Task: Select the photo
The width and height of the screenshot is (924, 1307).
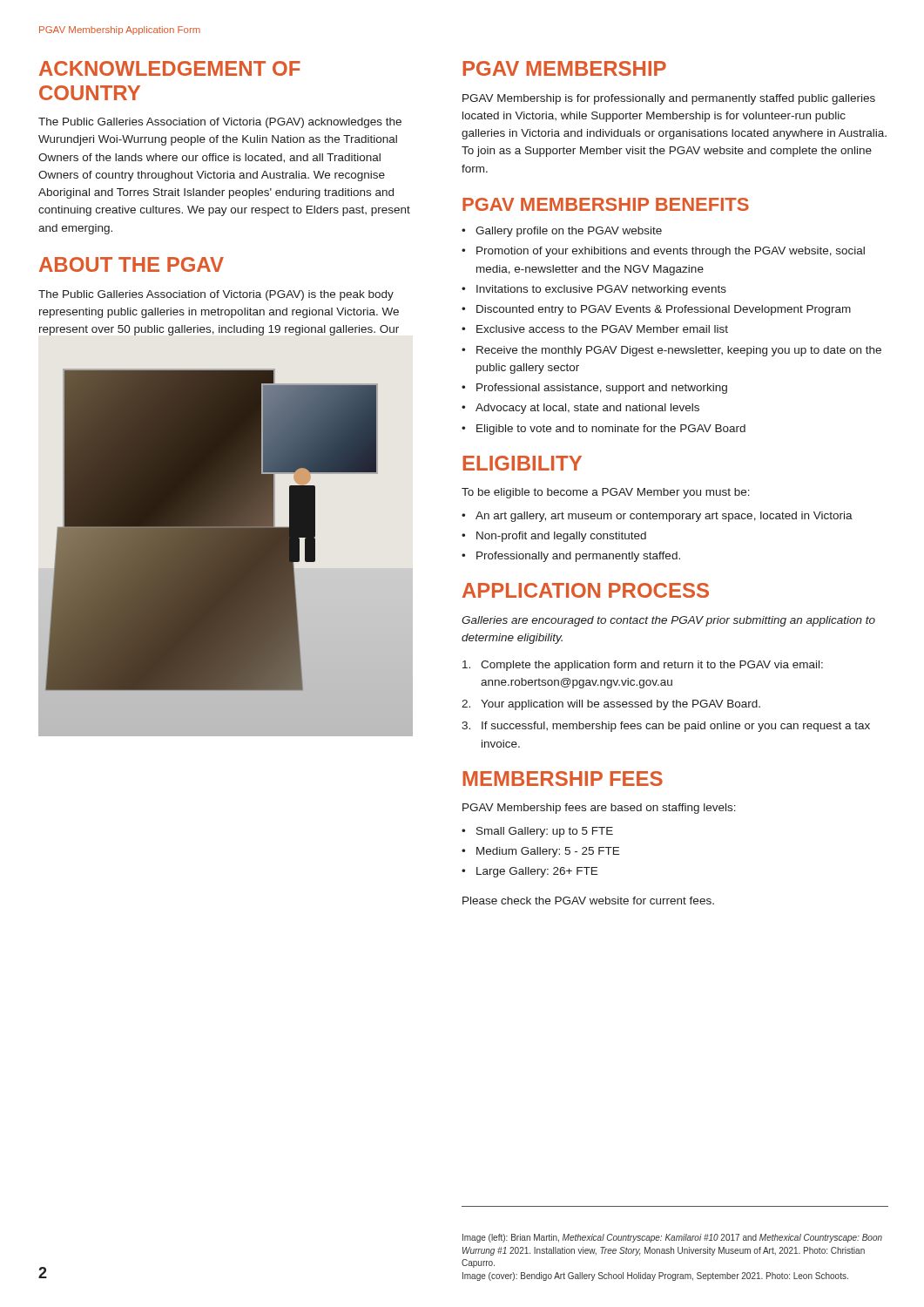Action: pos(226,536)
